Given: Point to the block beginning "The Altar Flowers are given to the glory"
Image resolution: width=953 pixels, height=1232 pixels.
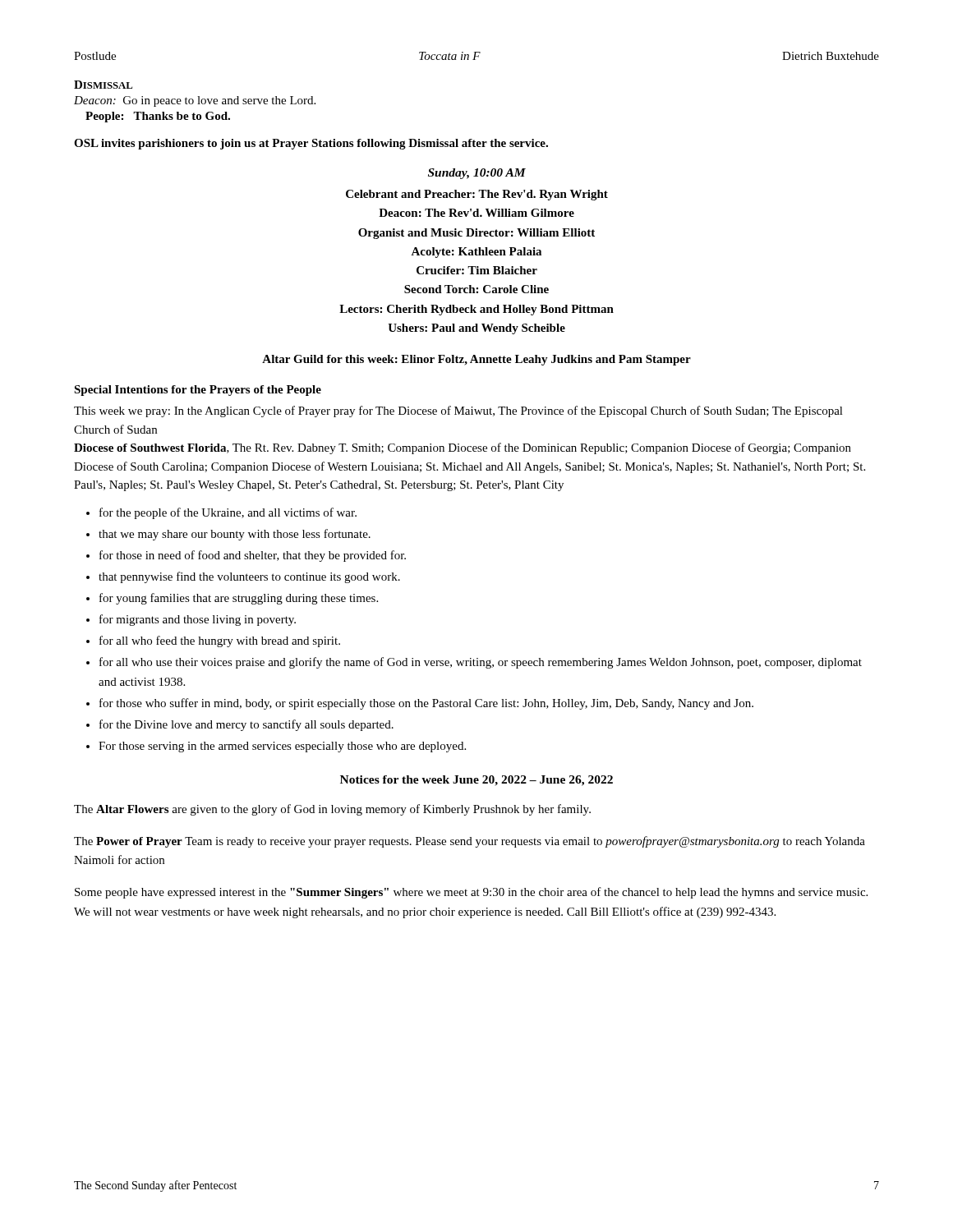Looking at the screenshot, I should click(333, 809).
